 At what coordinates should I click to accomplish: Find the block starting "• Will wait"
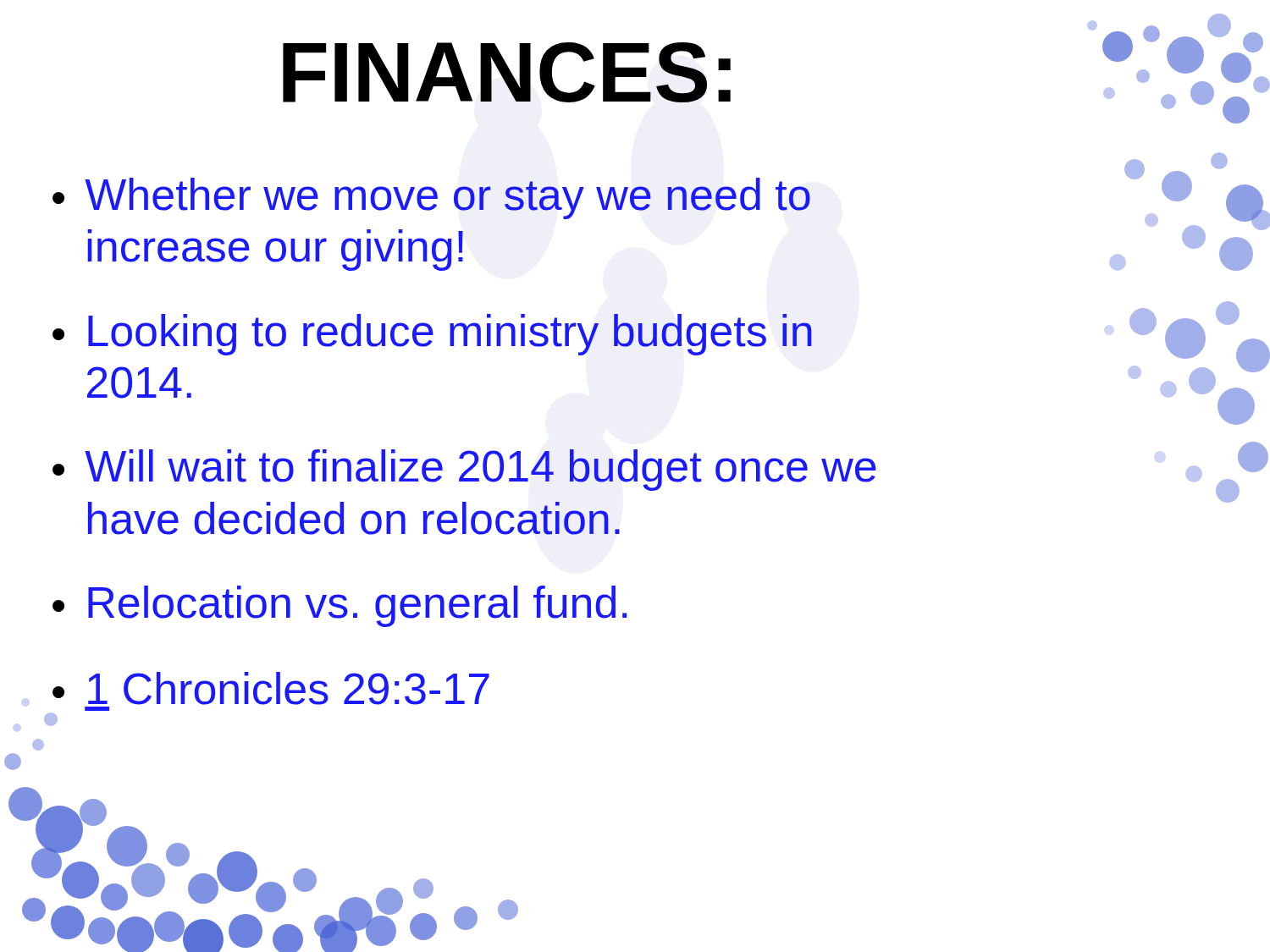[x=464, y=493]
